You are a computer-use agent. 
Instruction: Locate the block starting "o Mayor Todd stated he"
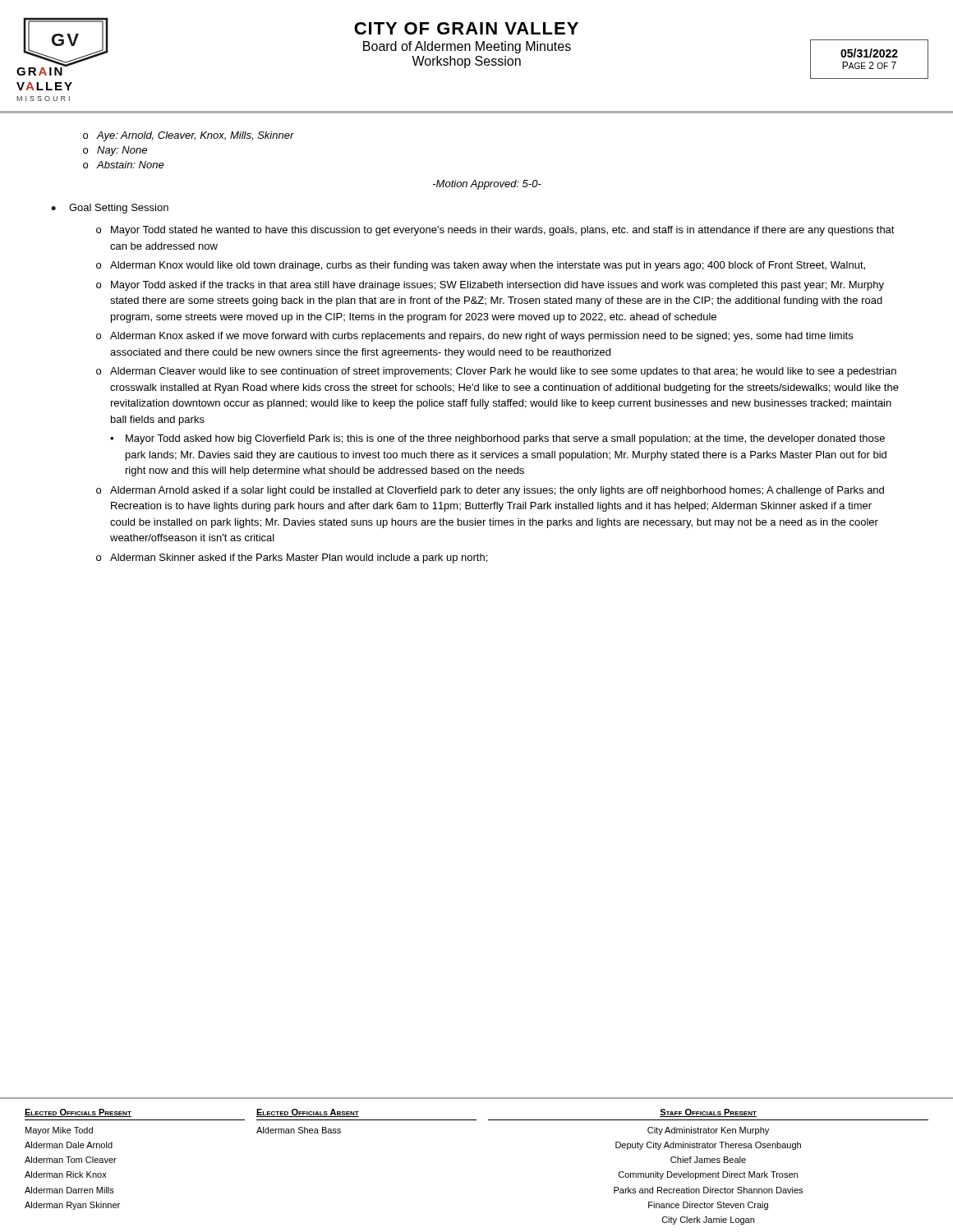click(x=493, y=238)
